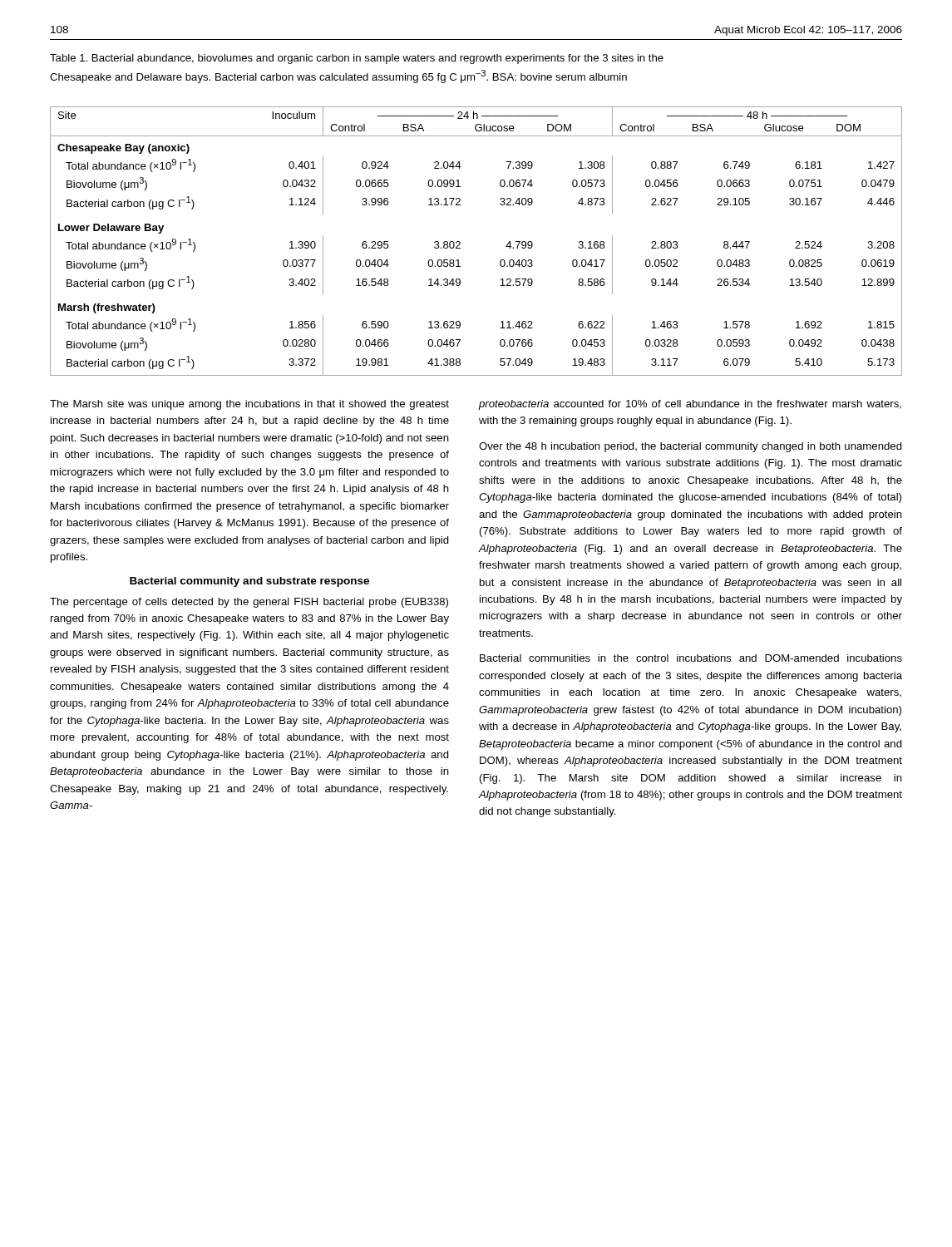
Task: Click the passage that begins "Bacterial communities in the control incubations and DOM-amended"
Action: [x=691, y=735]
